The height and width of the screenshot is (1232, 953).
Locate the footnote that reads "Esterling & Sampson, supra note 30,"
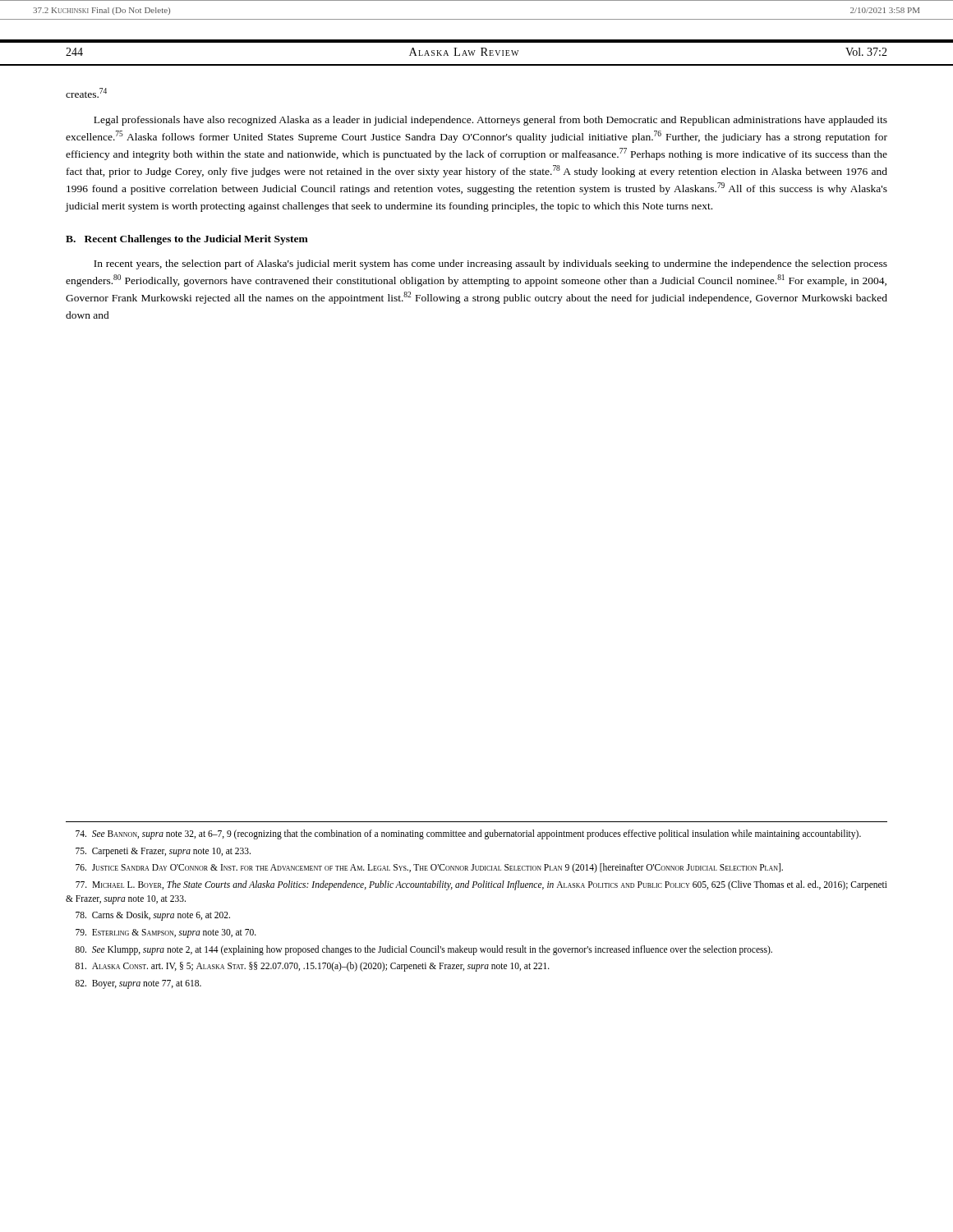(x=161, y=932)
